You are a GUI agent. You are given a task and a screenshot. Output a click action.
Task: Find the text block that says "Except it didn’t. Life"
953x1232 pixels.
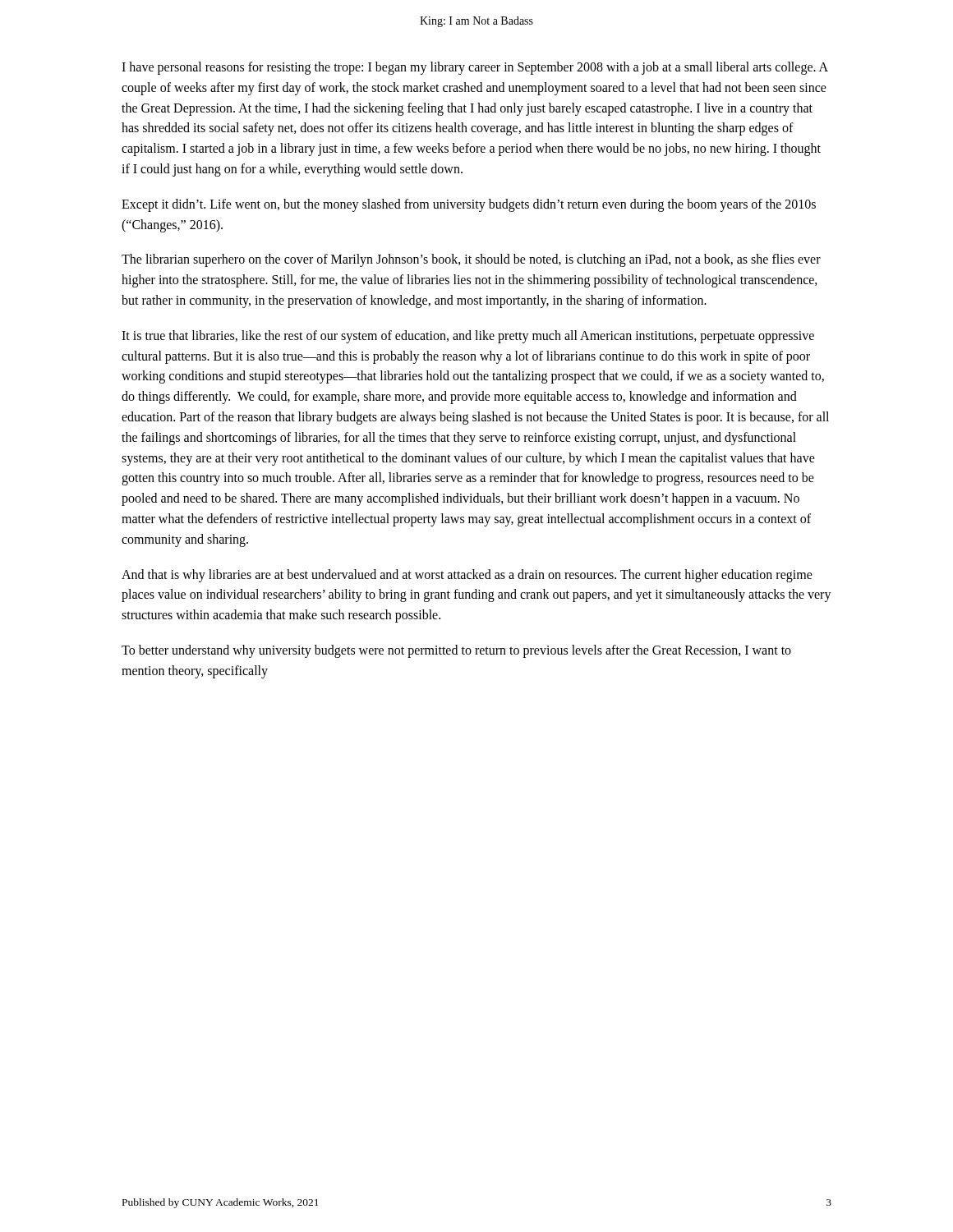[x=469, y=214]
